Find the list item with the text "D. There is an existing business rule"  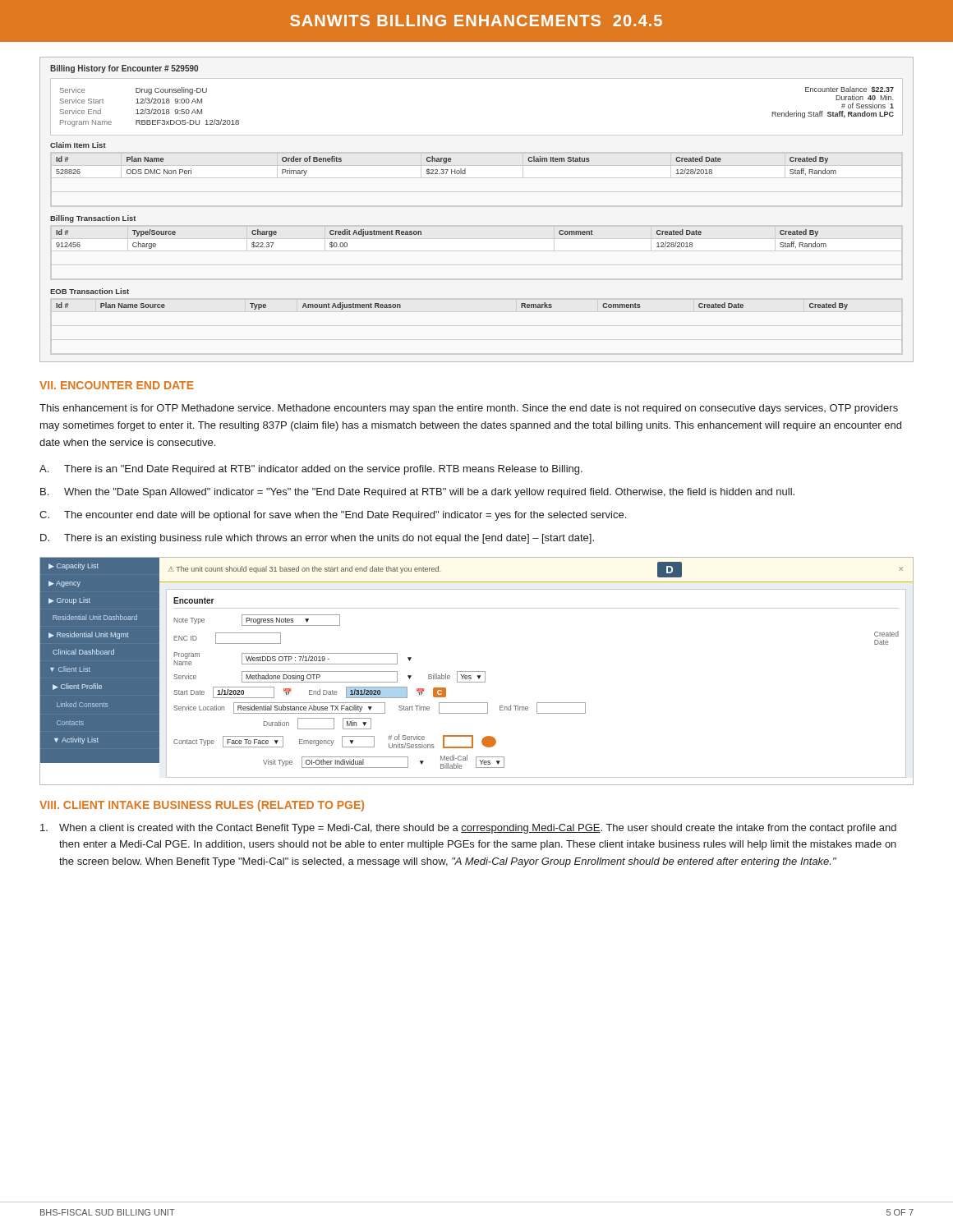(x=317, y=538)
